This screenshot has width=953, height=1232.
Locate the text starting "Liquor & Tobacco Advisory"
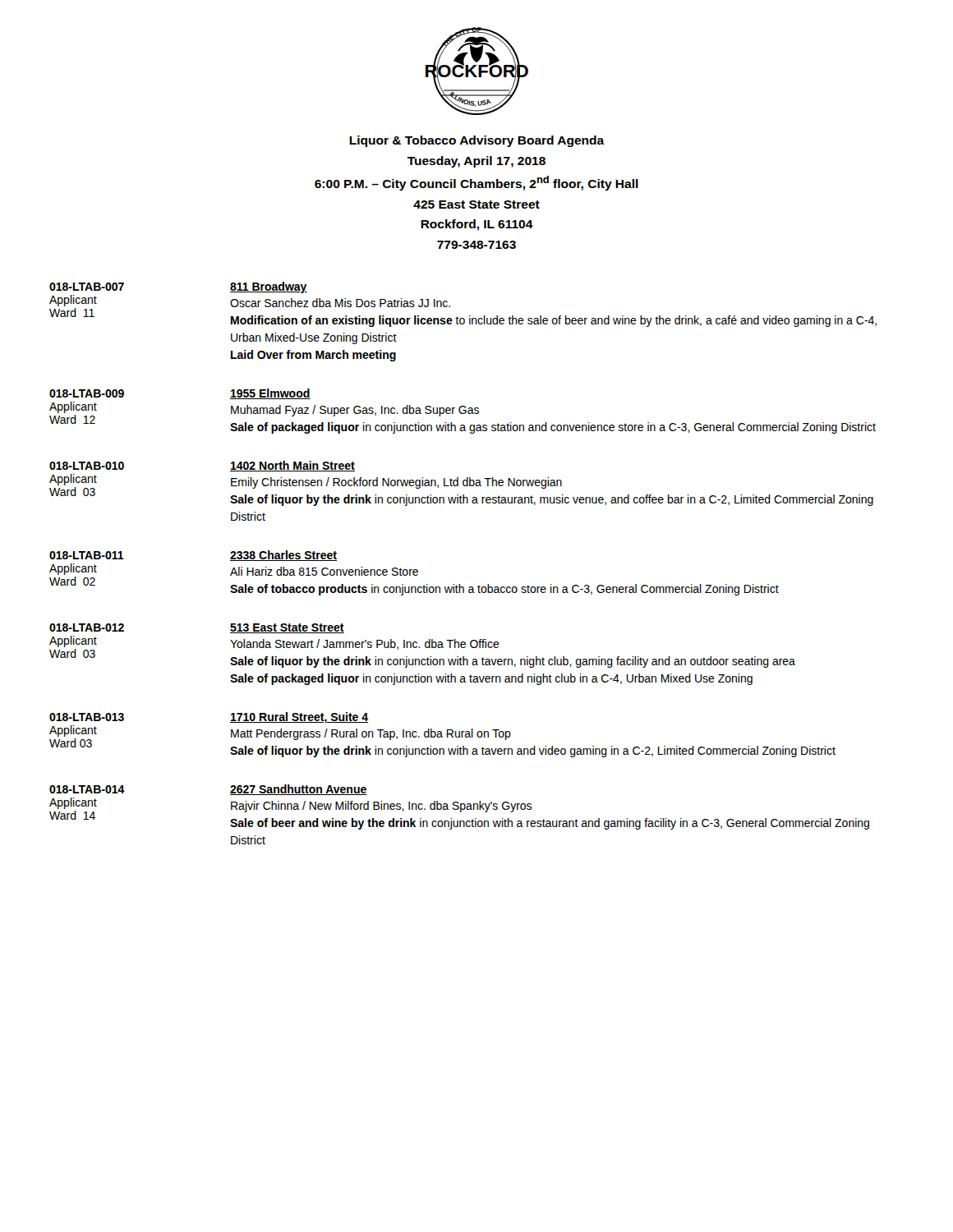click(x=476, y=192)
